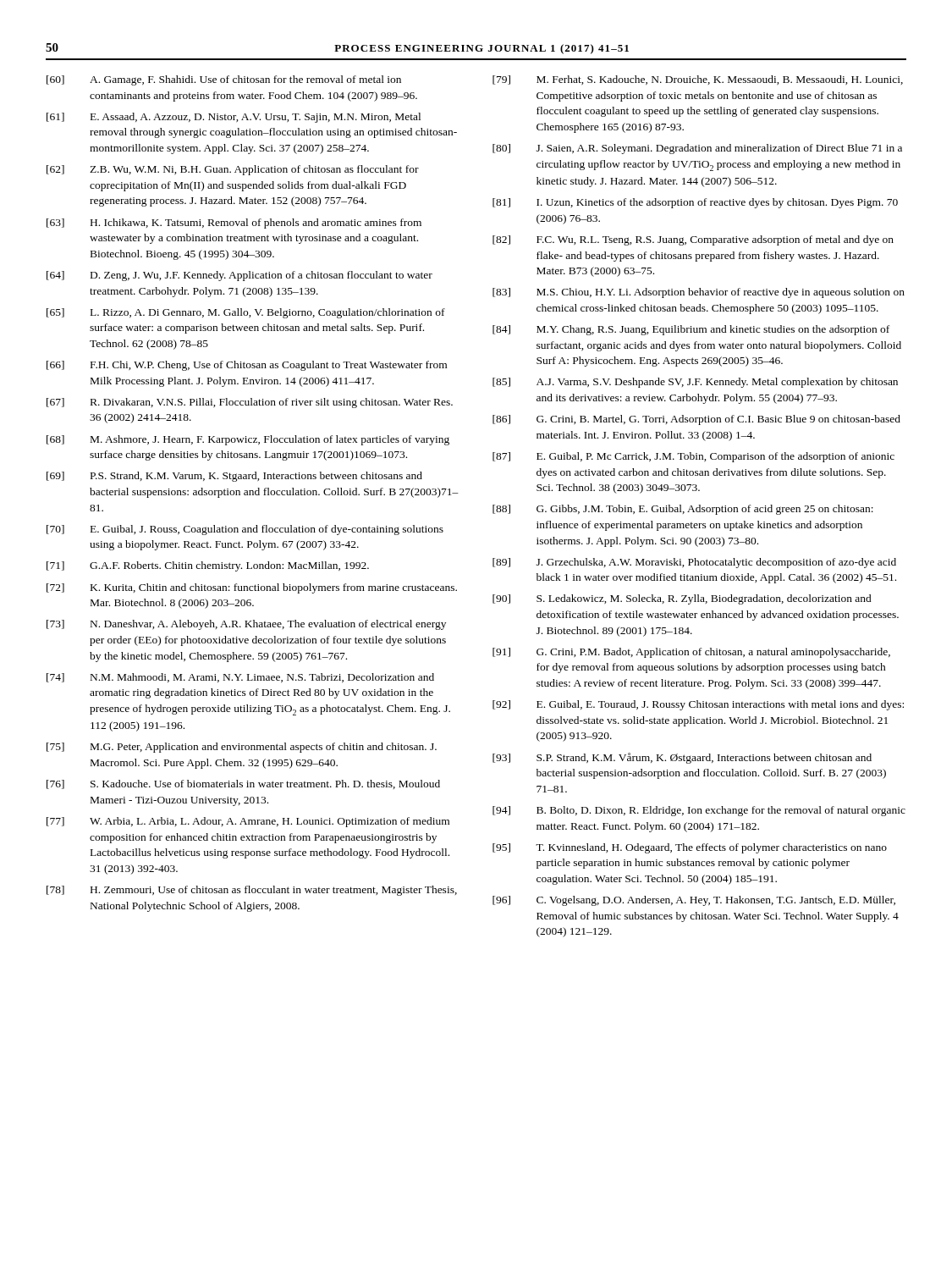Screen dimensions: 1270x952
Task: Find the region starting "[77] W. Arbia, L."
Action: (253, 845)
